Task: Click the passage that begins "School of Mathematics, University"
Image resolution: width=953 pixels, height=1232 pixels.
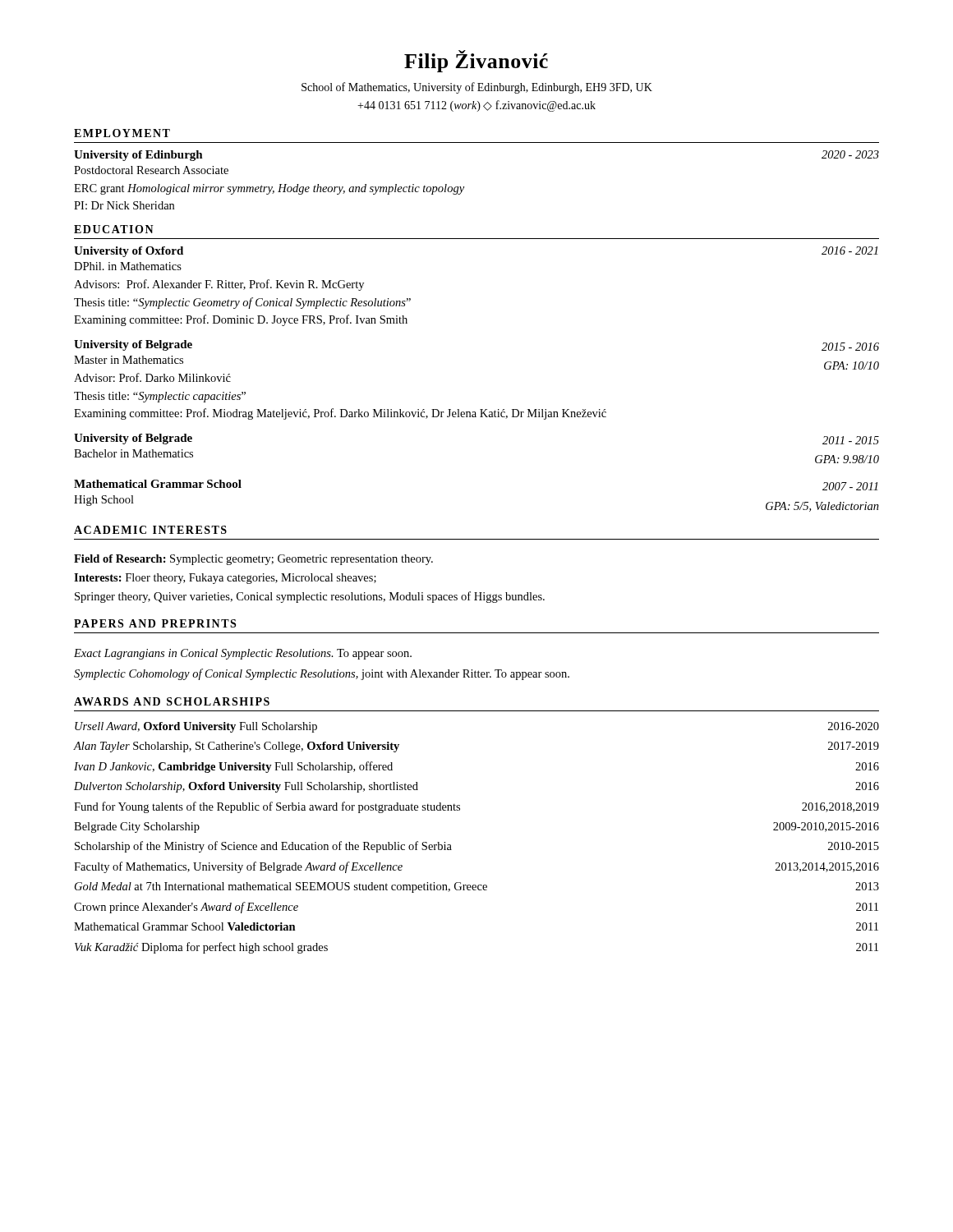Action: (x=476, y=97)
